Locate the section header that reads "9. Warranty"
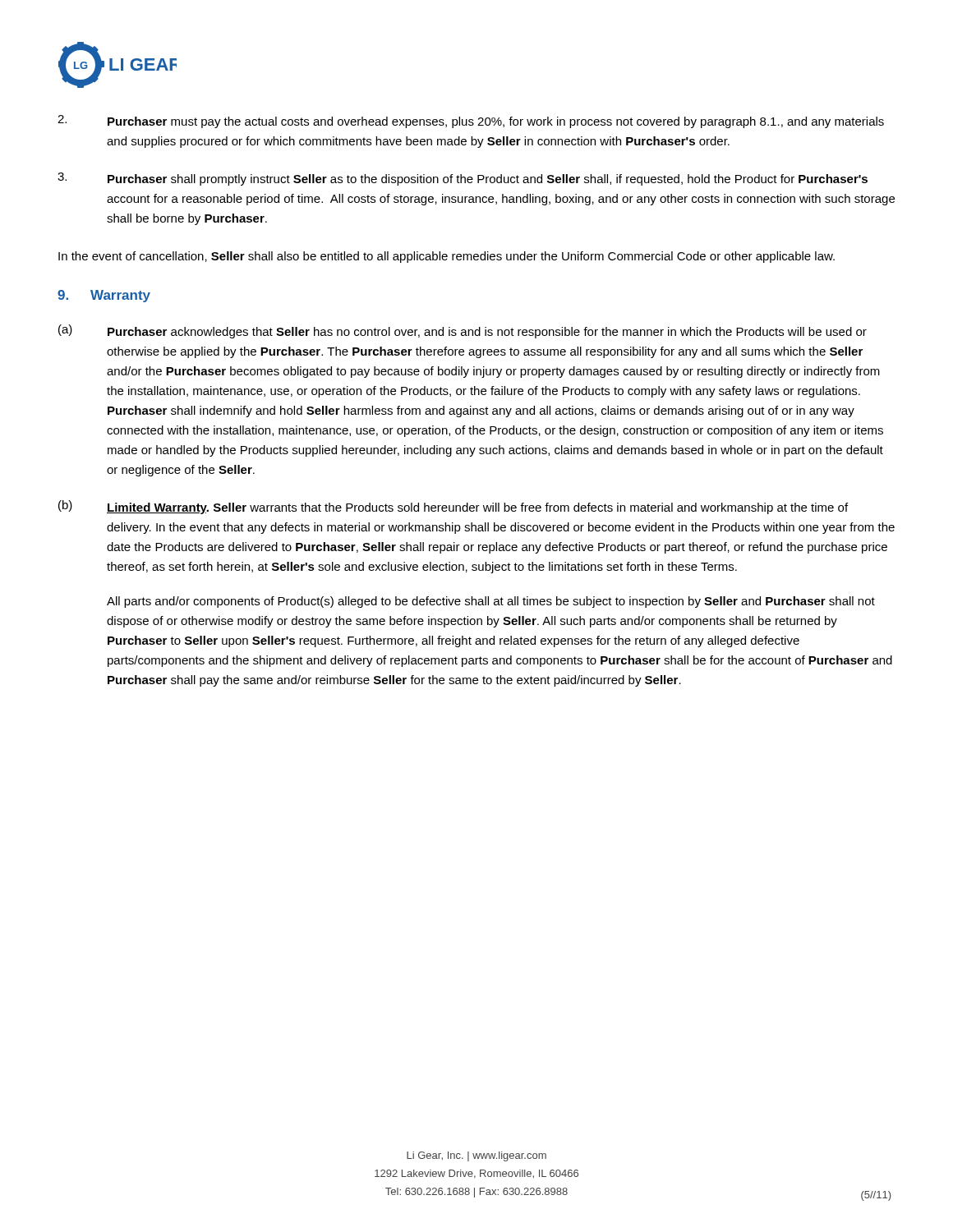Screen dimensions: 1232x953 [x=104, y=296]
